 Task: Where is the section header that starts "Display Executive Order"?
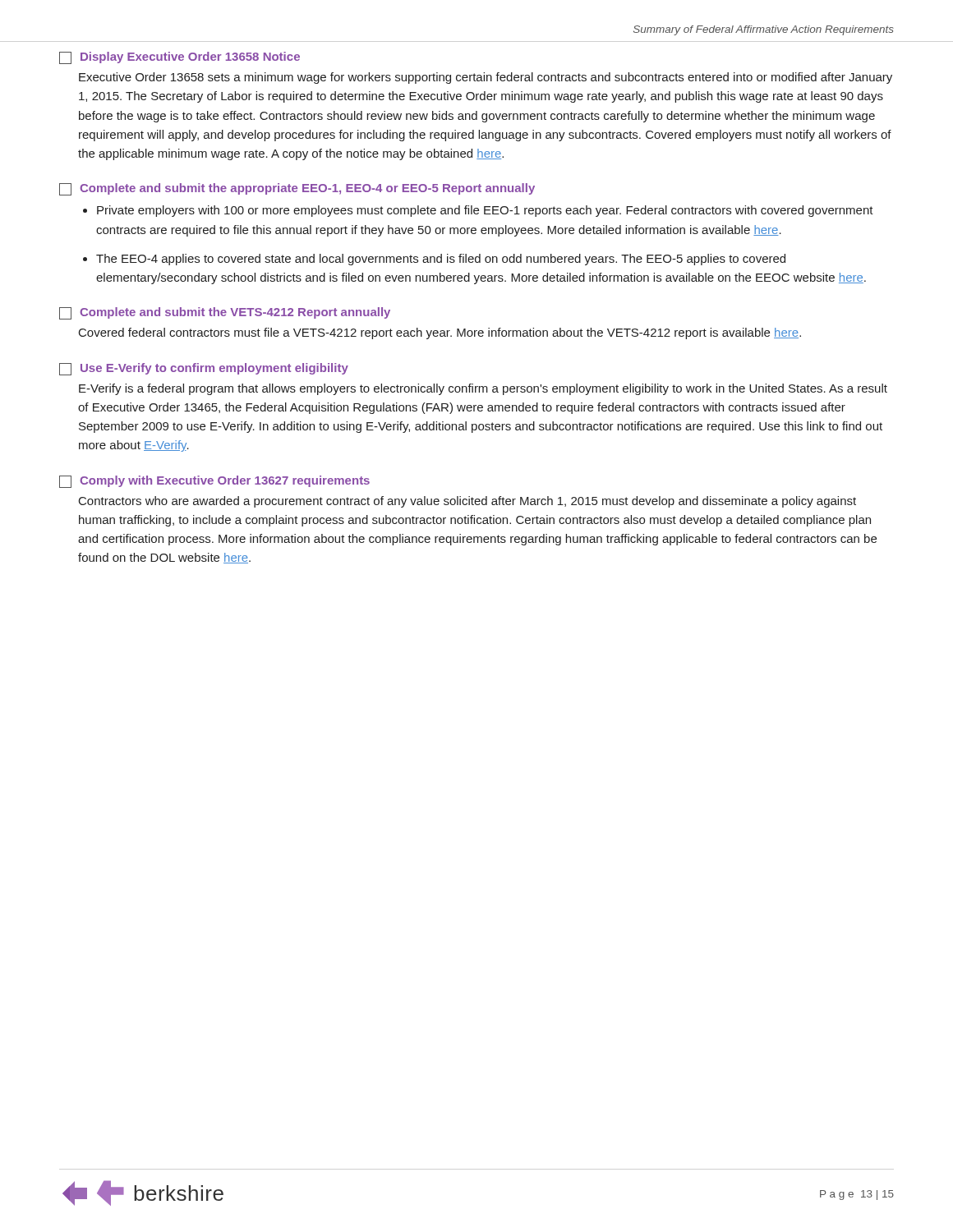[180, 58]
